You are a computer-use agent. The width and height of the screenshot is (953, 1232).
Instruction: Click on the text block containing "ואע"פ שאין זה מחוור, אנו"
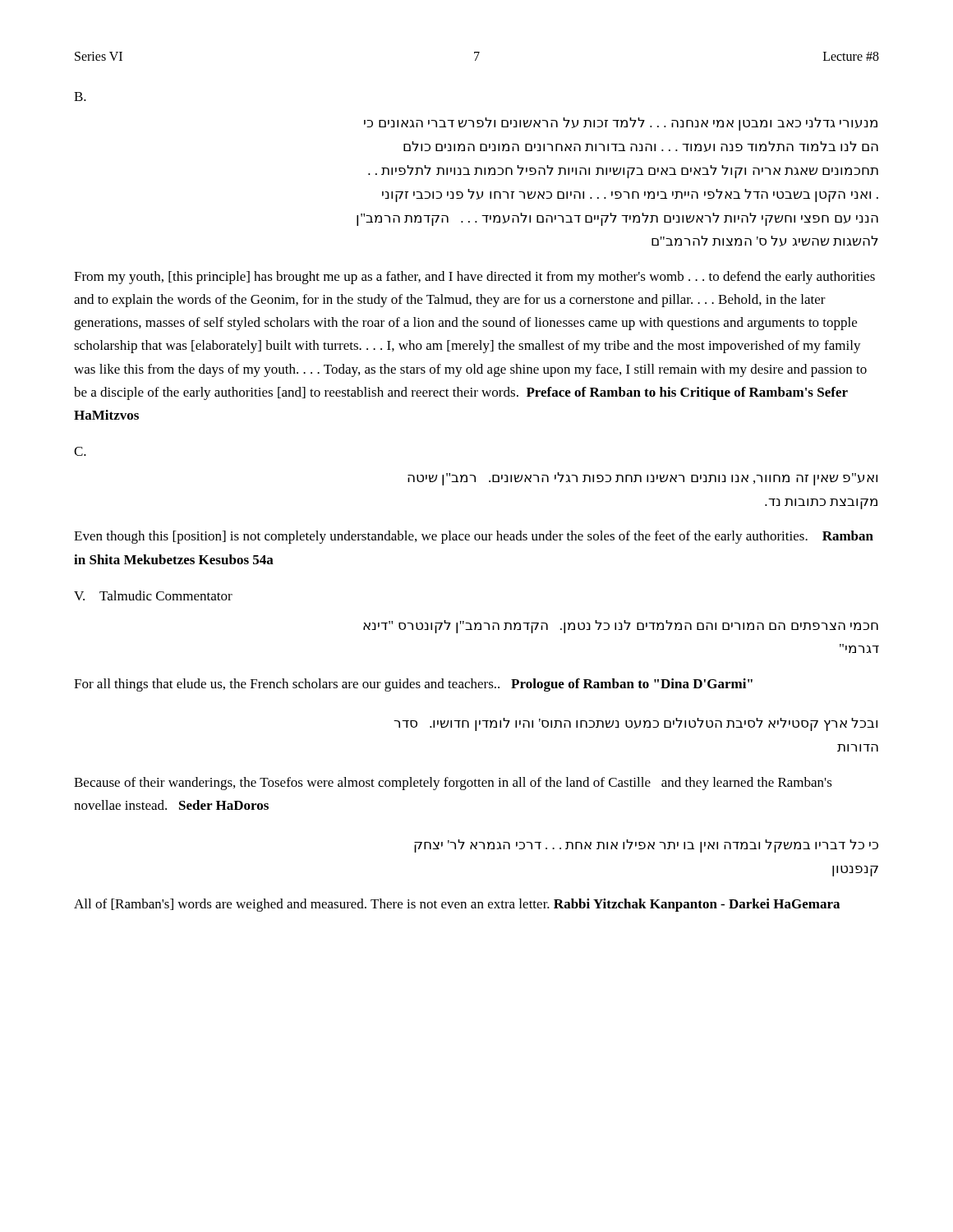643,489
